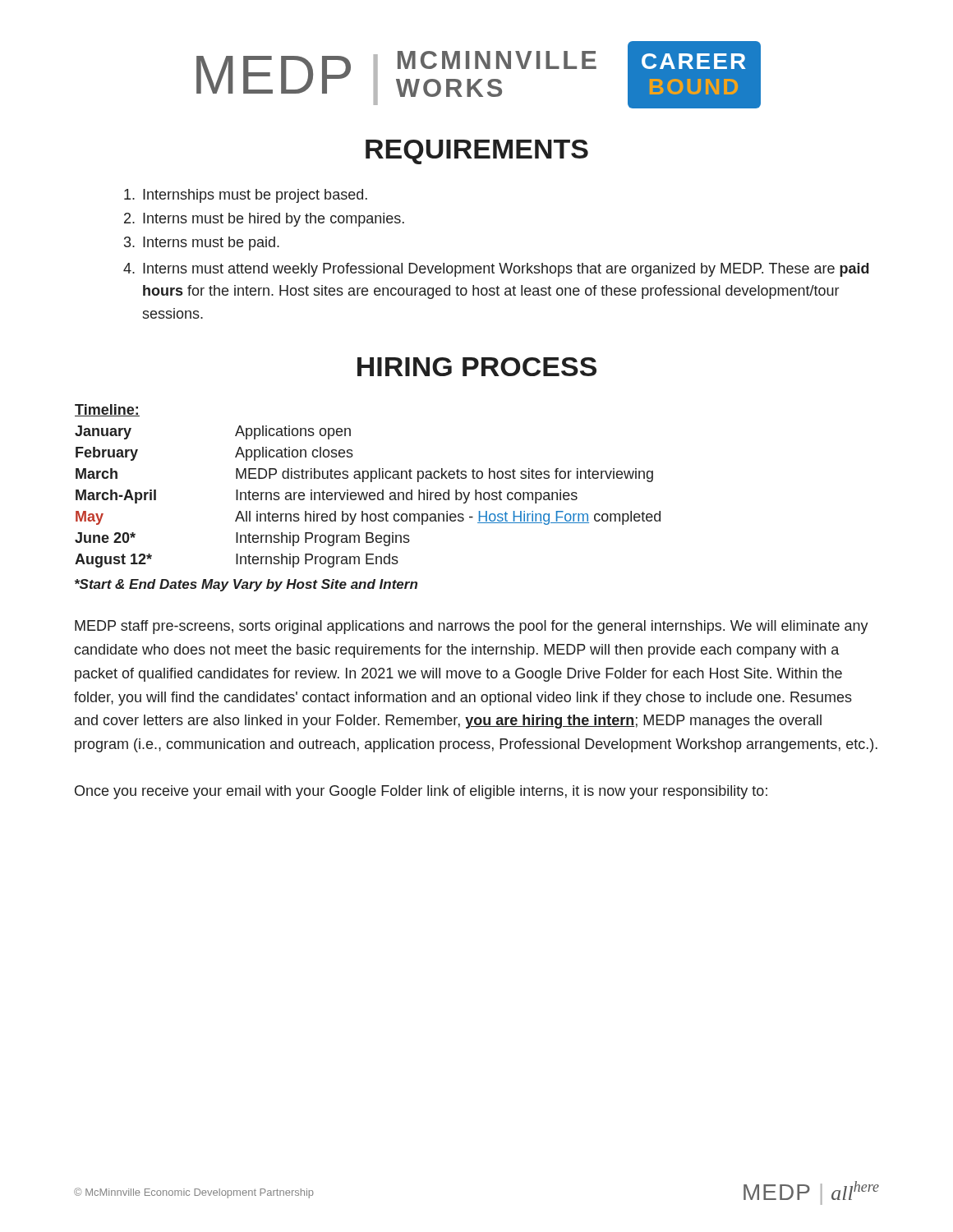Locate the list item that reads "3.Interns must be"
953x1232 pixels.
pos(202,242)
